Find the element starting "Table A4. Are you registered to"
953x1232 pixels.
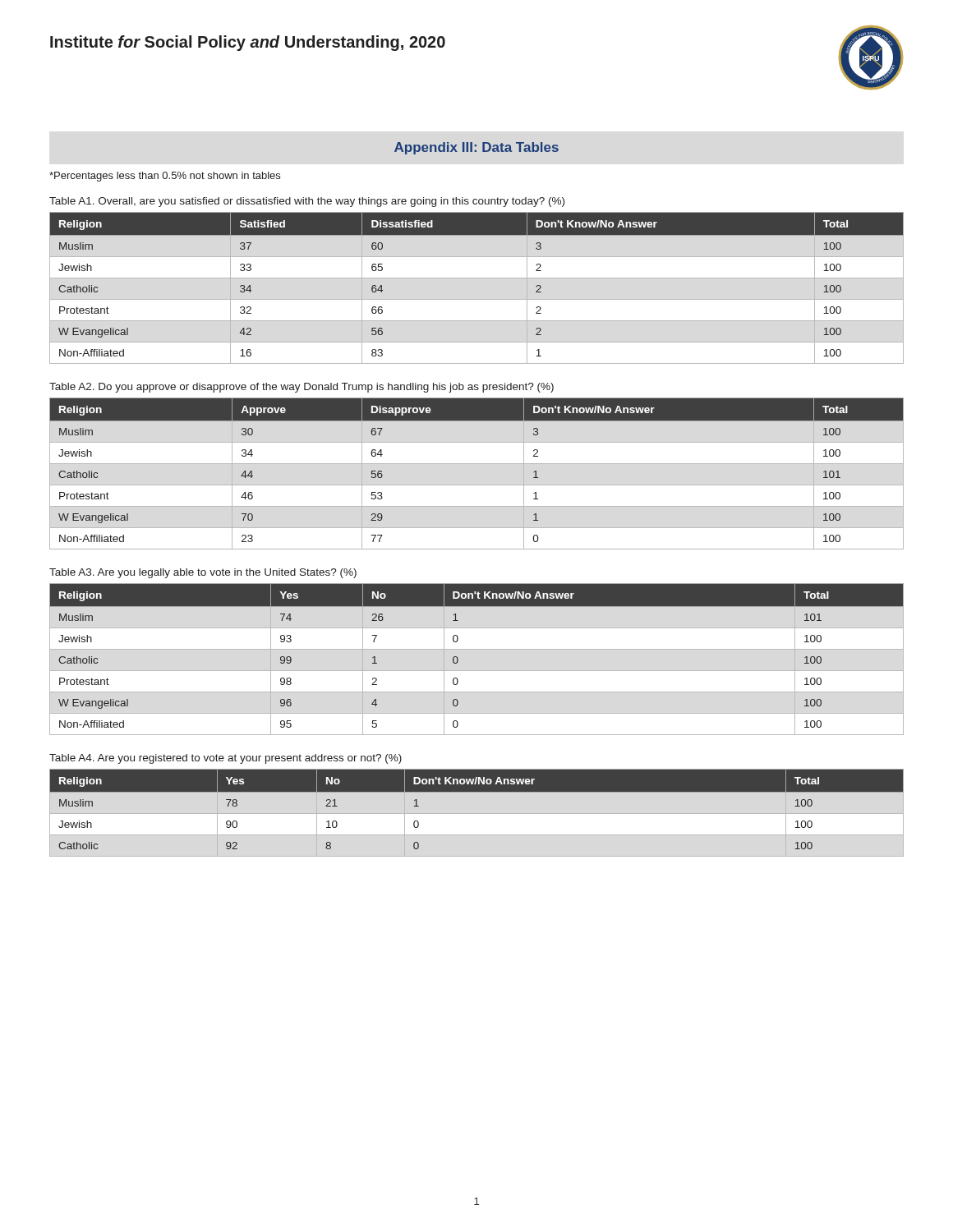point(226,758)
